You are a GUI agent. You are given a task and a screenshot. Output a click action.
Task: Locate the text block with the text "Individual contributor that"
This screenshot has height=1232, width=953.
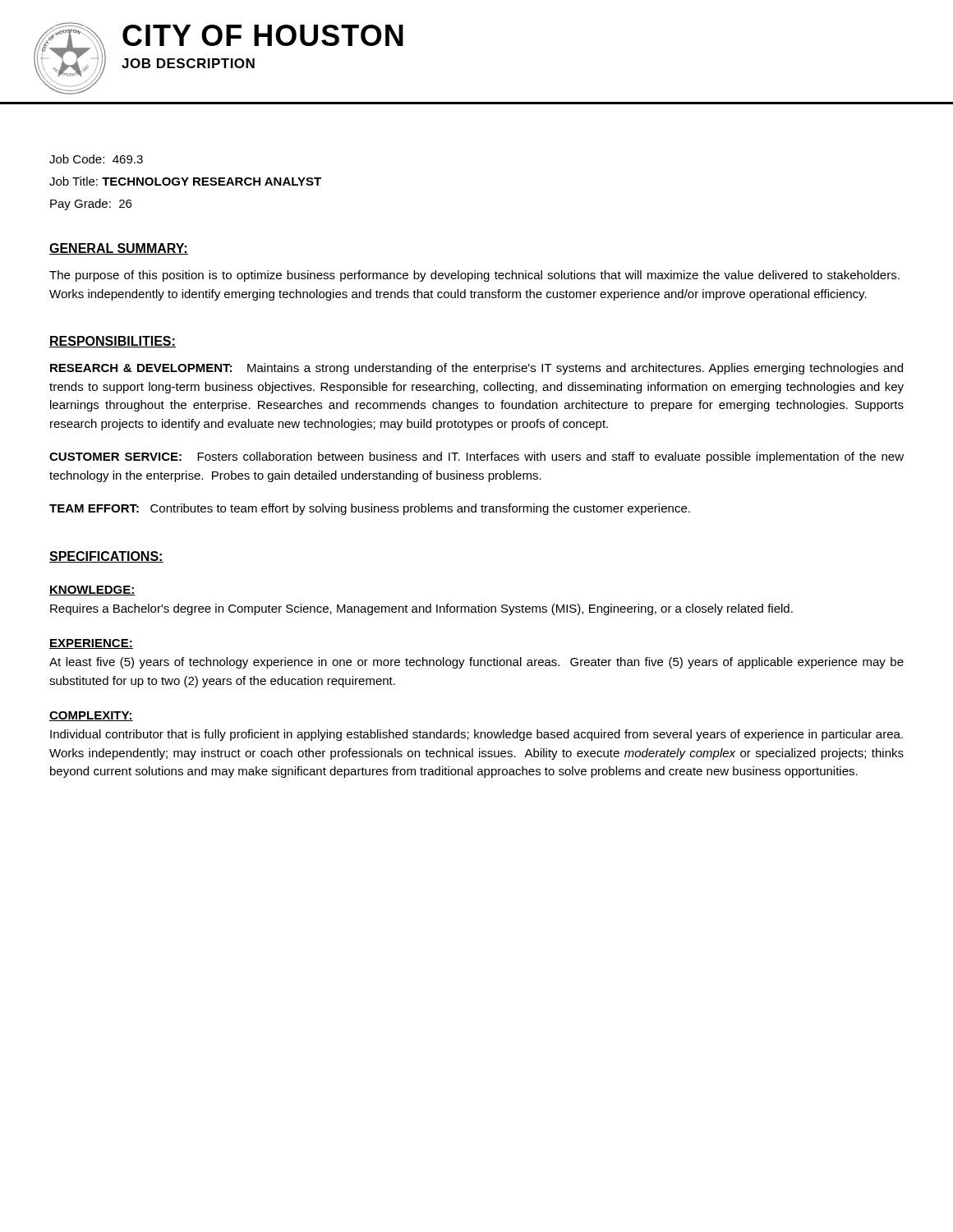(476, 752)
